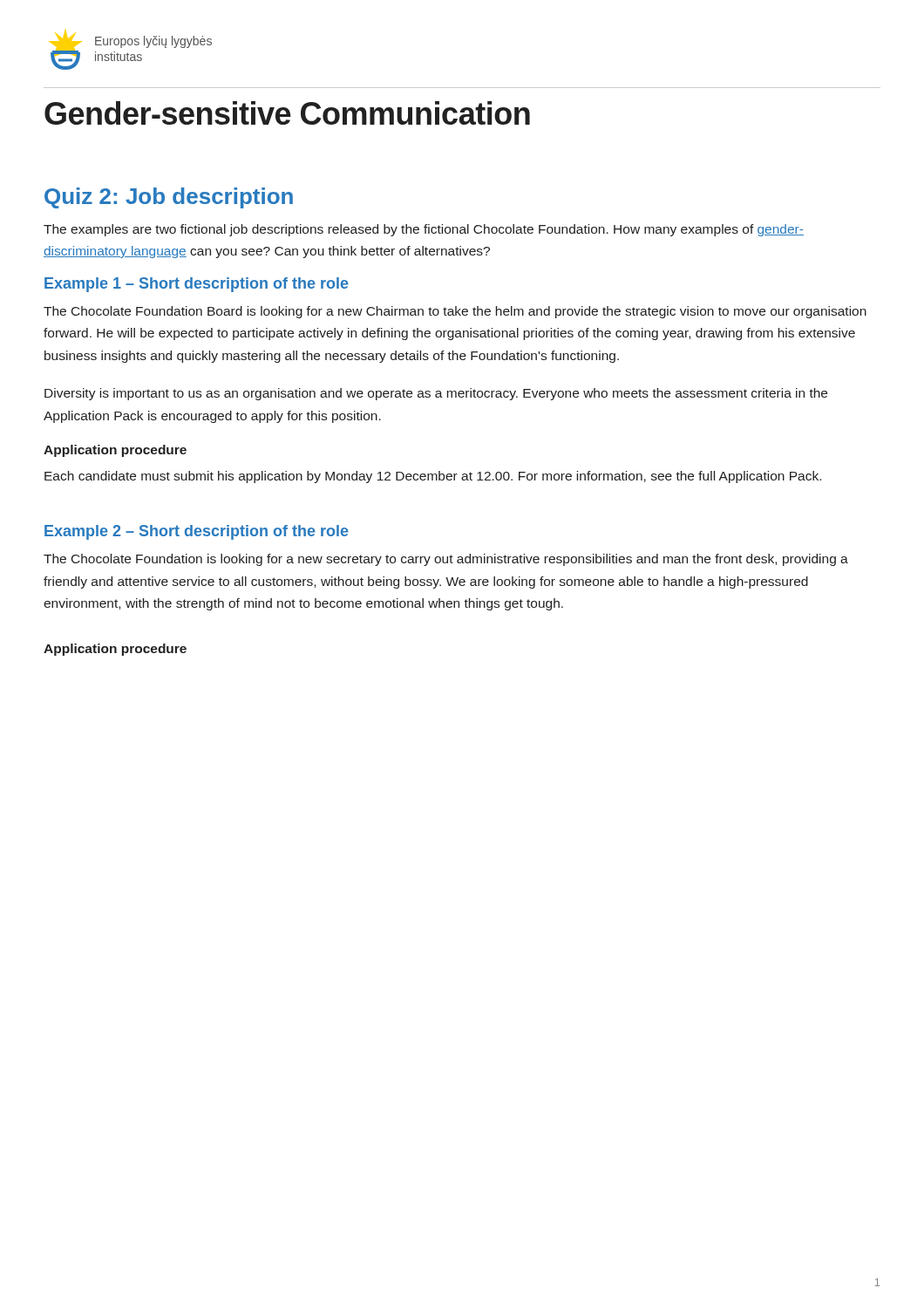Find the text block with the text "Diversity is important to us as an"
The image size is (924, 1308).
(x=462, y=404)
